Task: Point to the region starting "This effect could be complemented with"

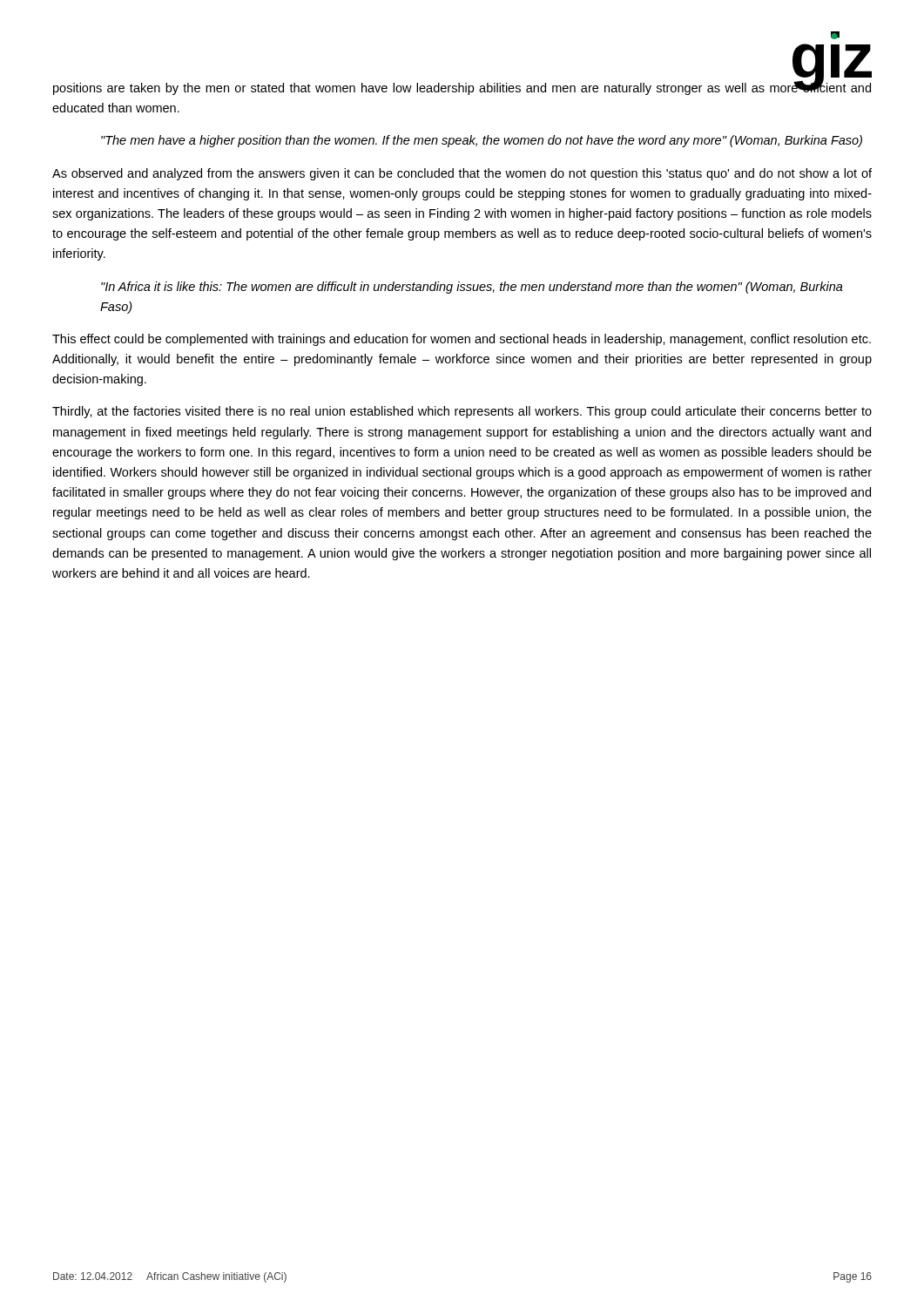Action: coord(462,359)
